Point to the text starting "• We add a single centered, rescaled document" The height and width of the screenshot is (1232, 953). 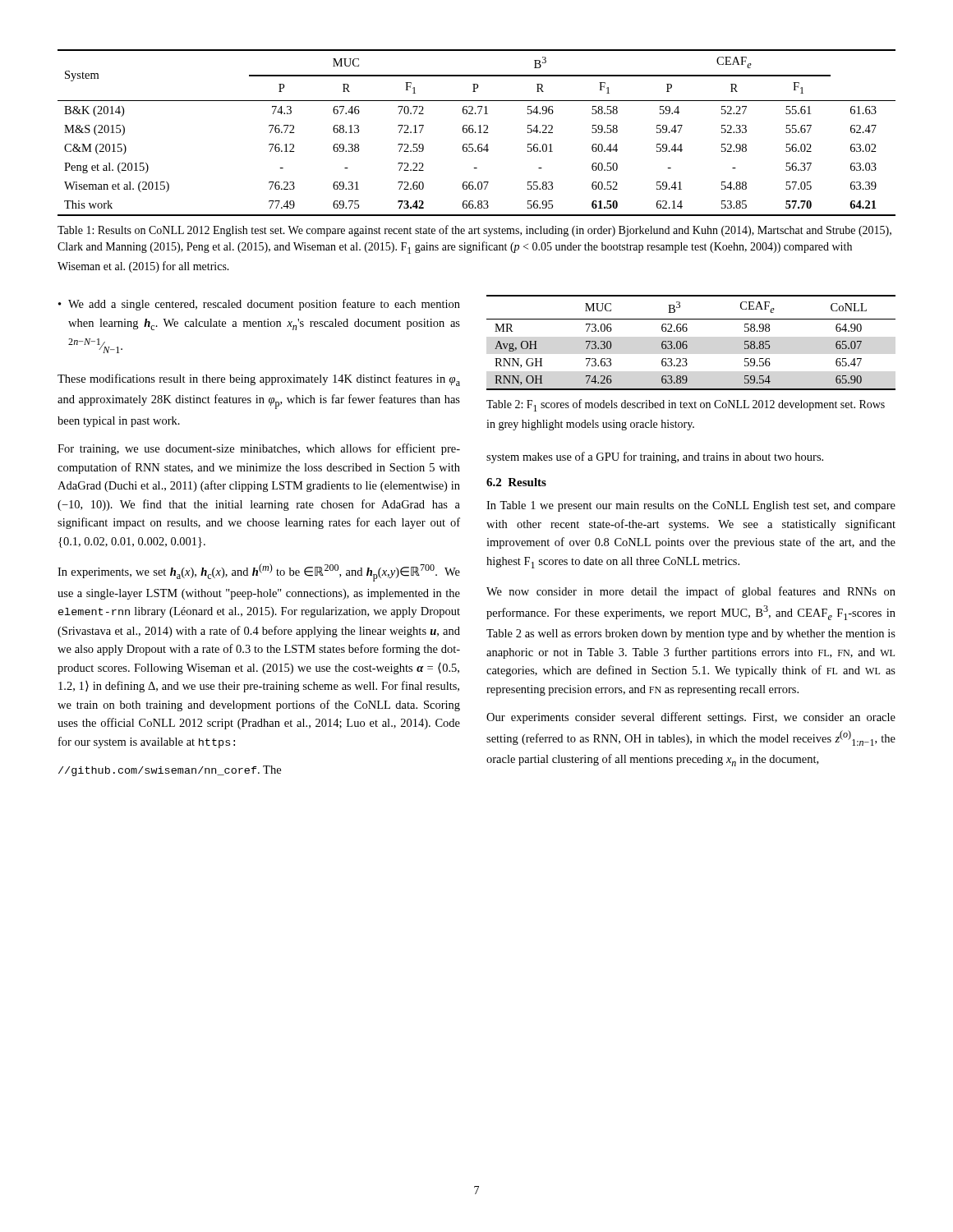click(x=259, y=326)
